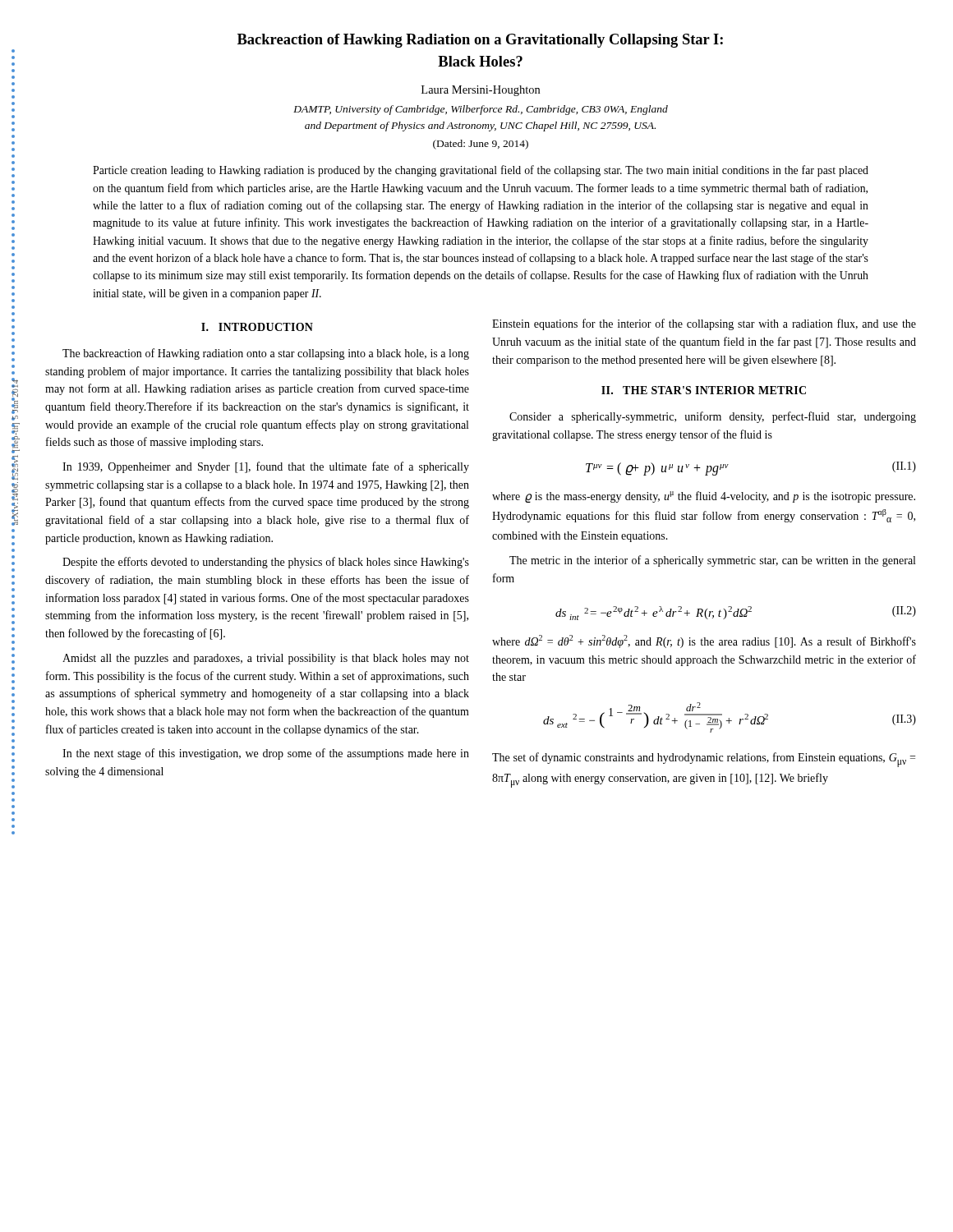953x1232 pixels.
Task: Locate the text "Laura Mersini-Houghton"
Action: tap(481, 89)
